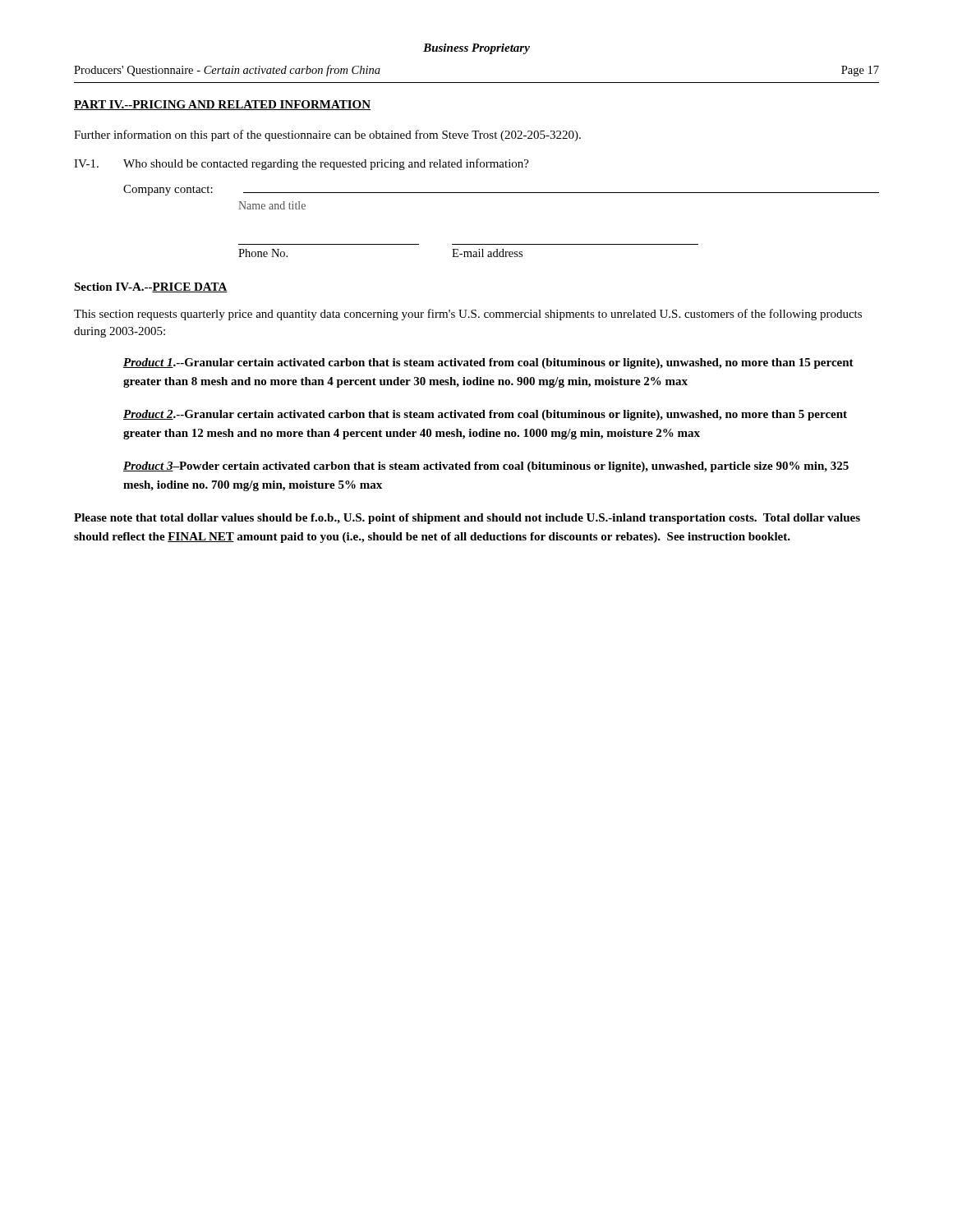This screenshot has height=1232, width=953.
Task: Select the region starting "Product 1.--Granular certain"
Action: (x=488, y=371)
